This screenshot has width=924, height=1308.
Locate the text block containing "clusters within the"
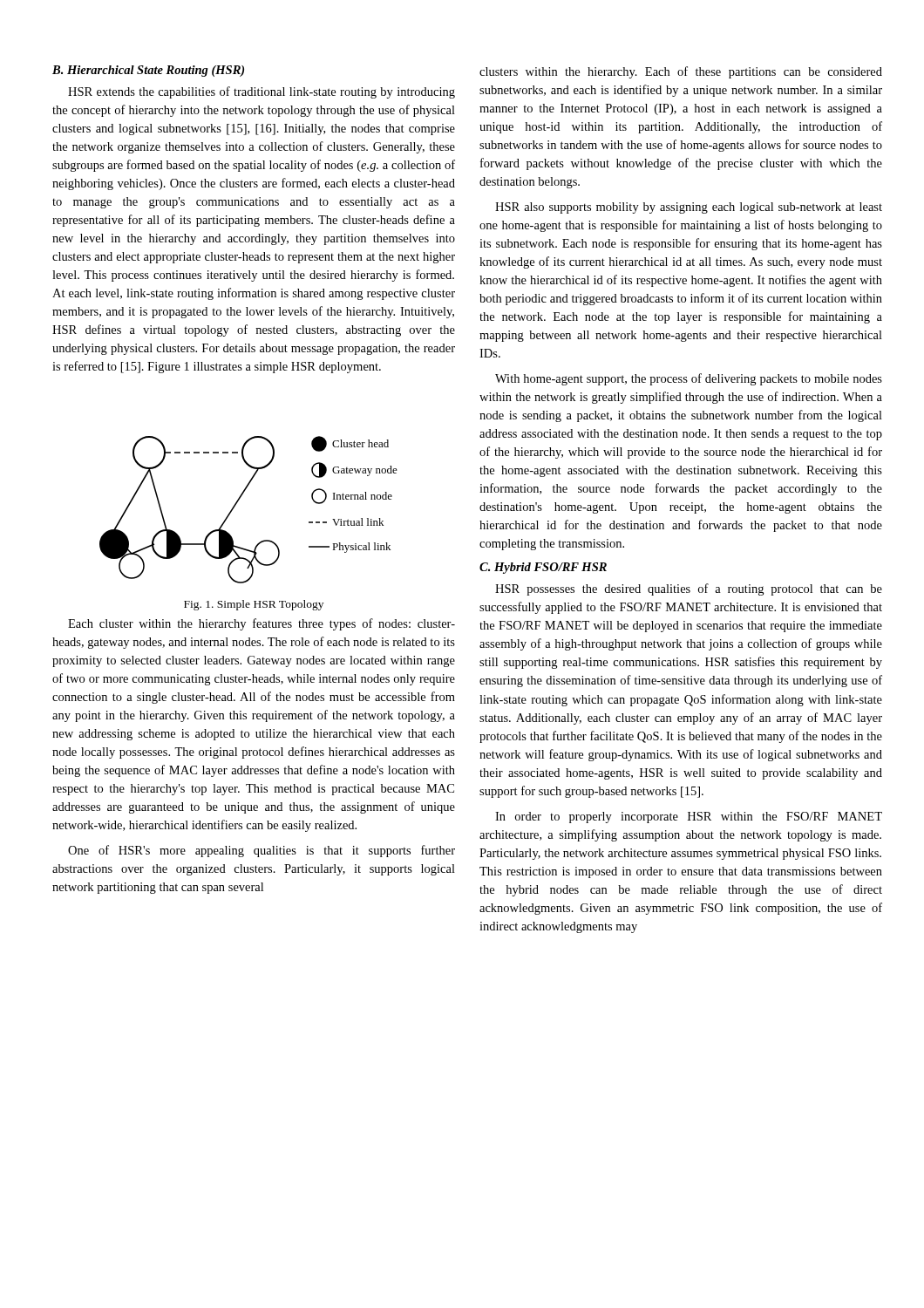click(681, 308)
